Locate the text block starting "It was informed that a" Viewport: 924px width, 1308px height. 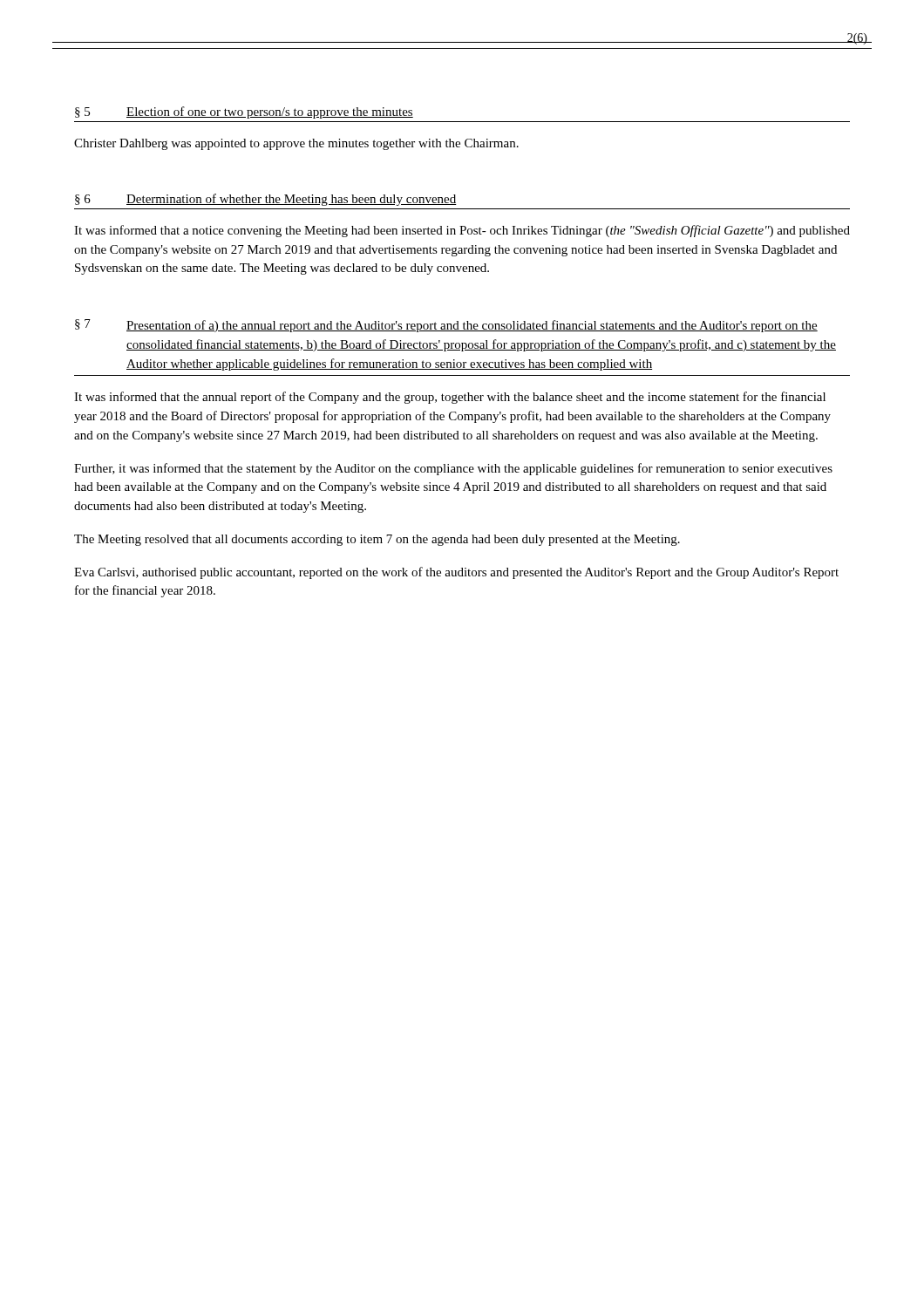[x=462, y=249]
